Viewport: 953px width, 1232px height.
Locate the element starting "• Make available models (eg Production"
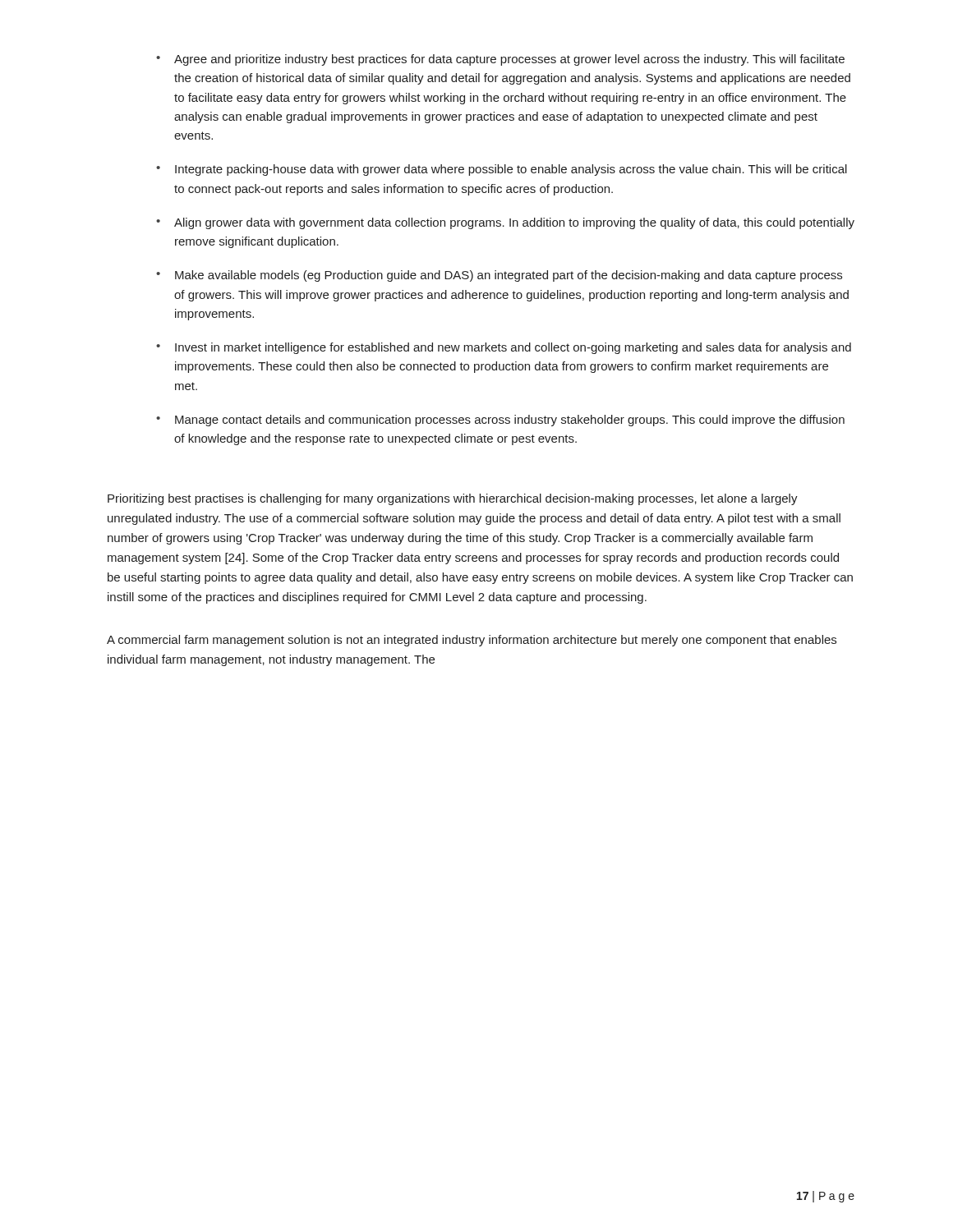pos(505,294)
